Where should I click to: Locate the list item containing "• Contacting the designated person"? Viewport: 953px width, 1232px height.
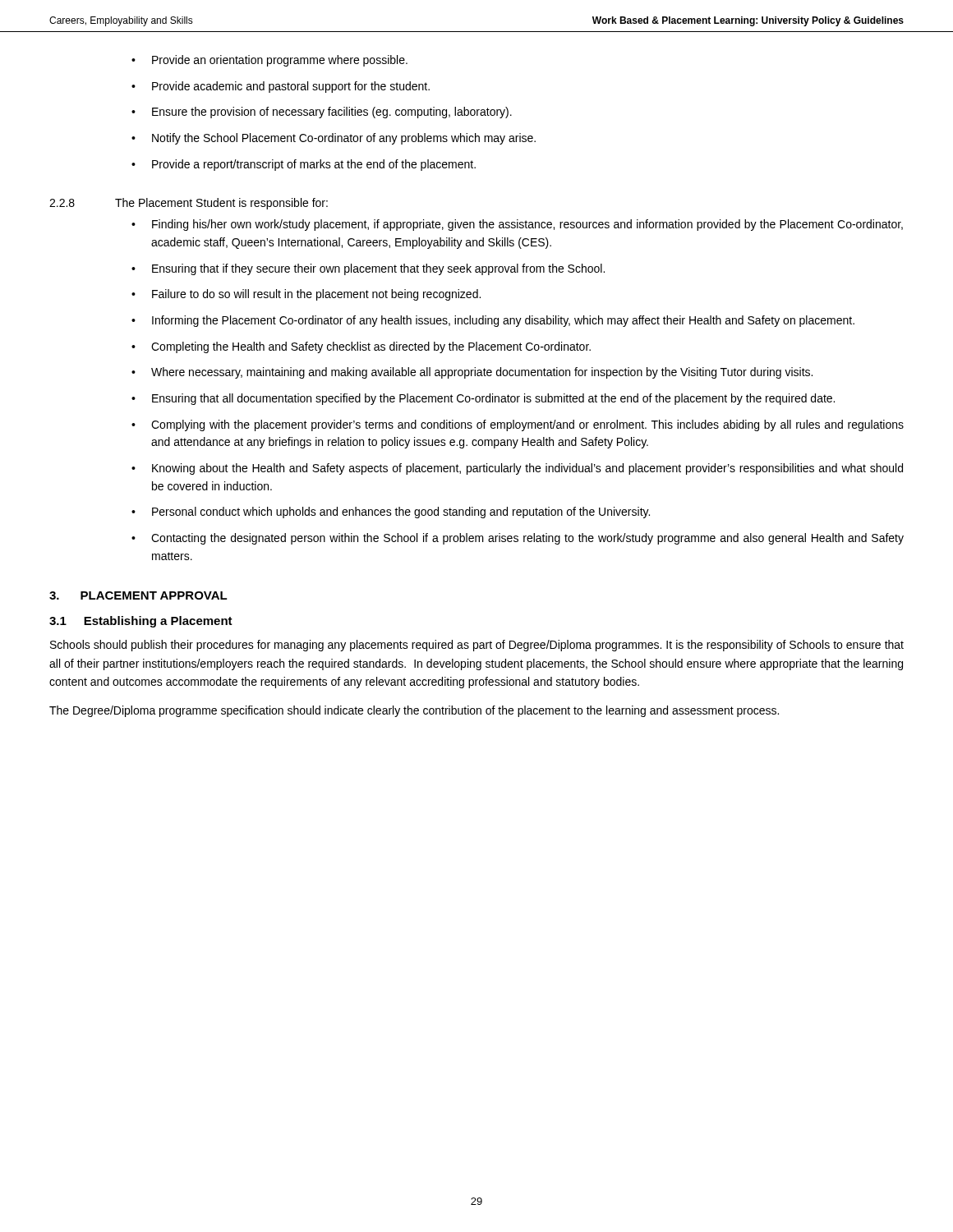coord(518,548)
